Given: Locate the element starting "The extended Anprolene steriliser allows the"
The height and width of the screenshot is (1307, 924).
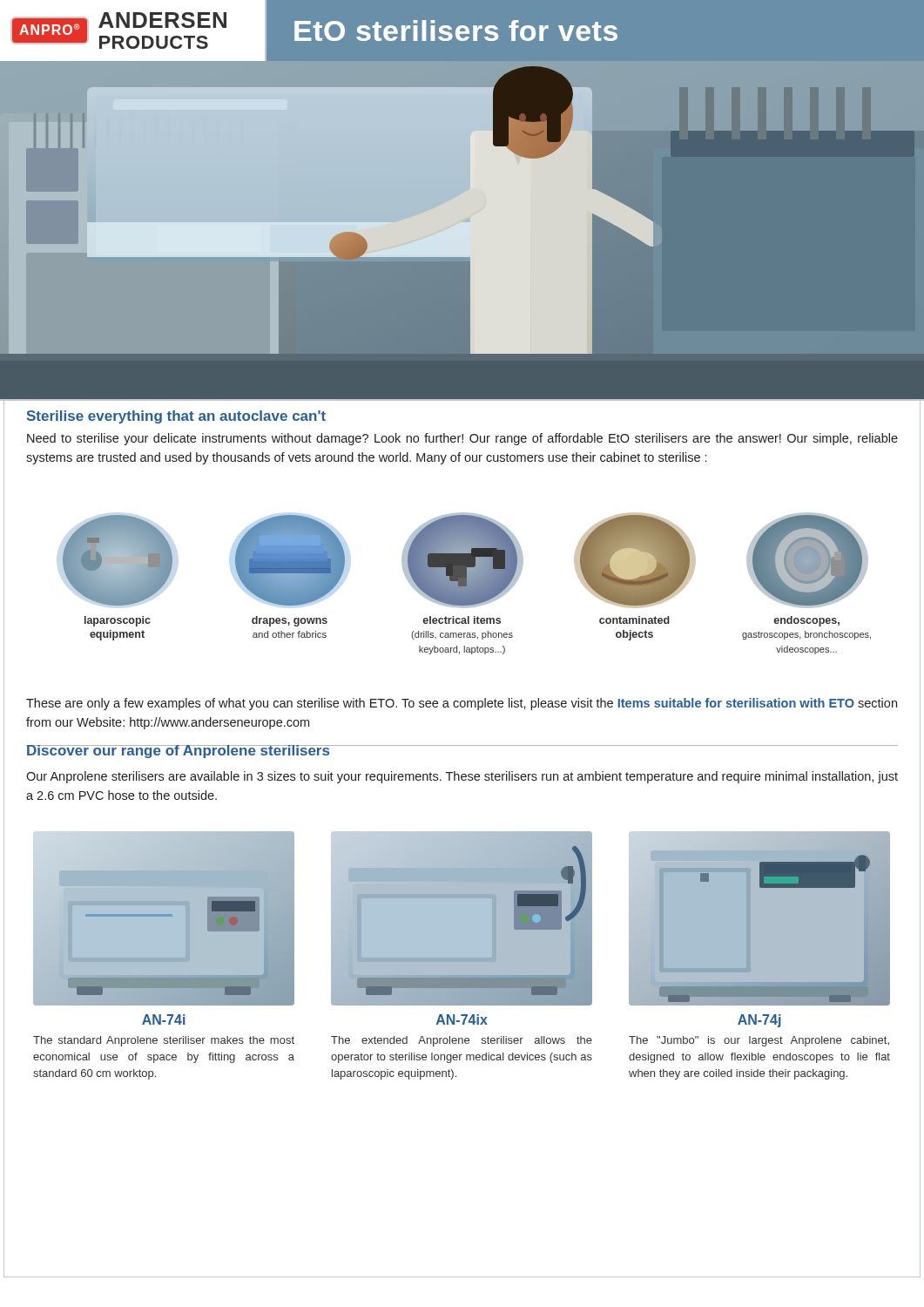Looking at the screenshot, I should pyautogui.click(x=462, y=1056).
